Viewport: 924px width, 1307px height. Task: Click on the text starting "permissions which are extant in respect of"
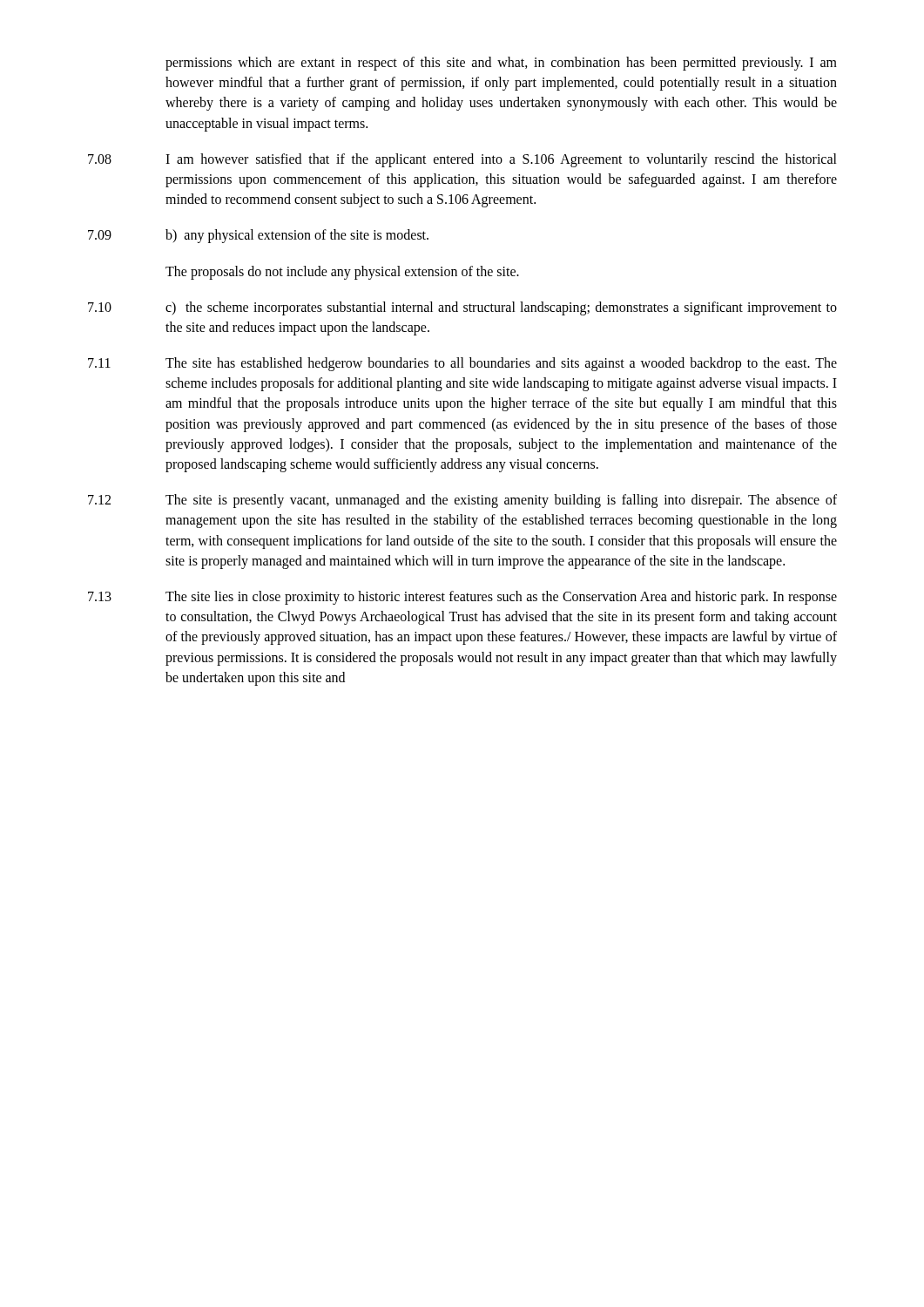(x=501, y=93)
